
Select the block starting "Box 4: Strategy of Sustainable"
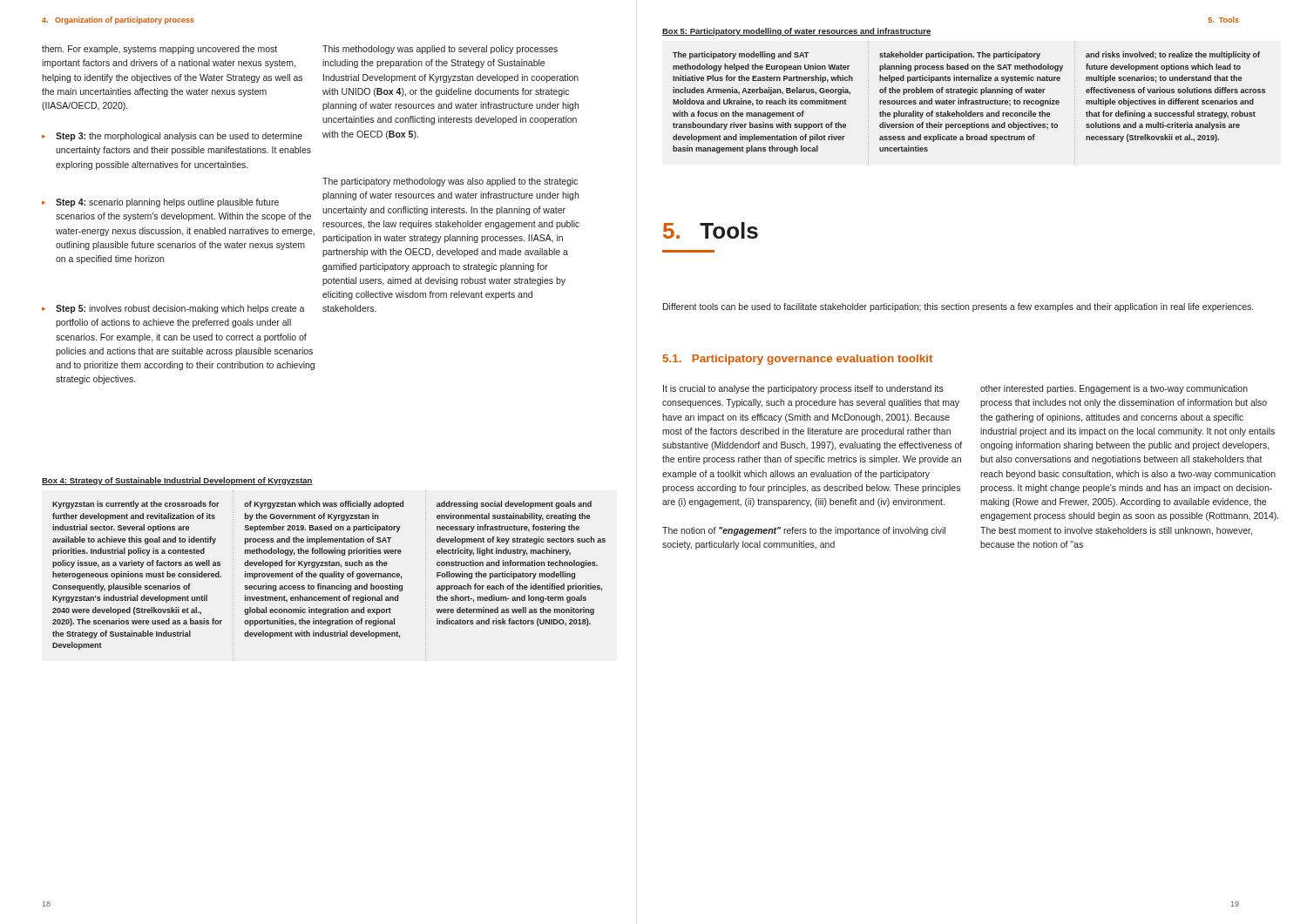click(177, 480)
